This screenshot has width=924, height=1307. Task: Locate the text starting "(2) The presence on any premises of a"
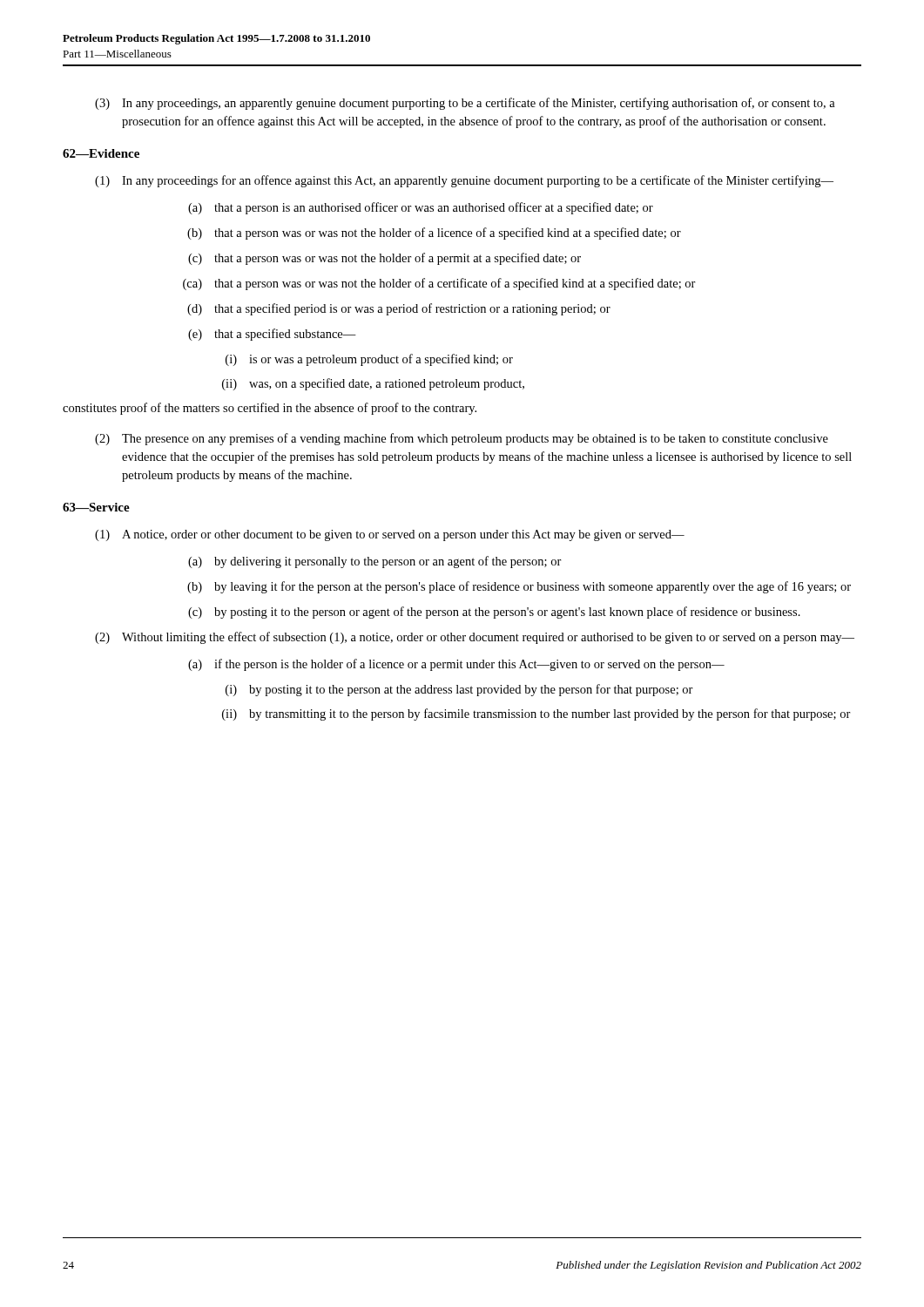click(x=462, y=457)
